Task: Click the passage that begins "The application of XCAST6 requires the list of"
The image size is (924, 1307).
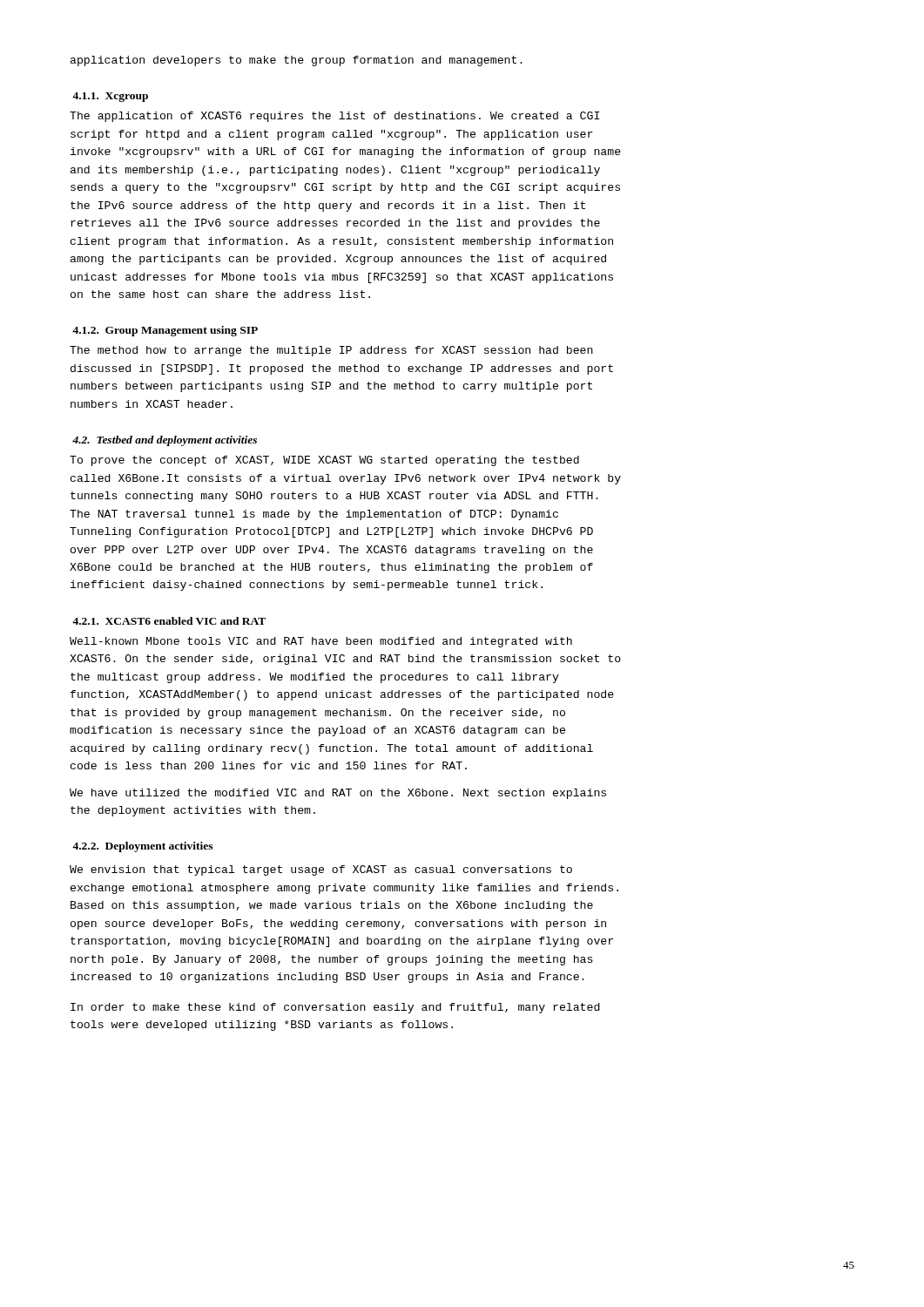Action: coord(345,206)
